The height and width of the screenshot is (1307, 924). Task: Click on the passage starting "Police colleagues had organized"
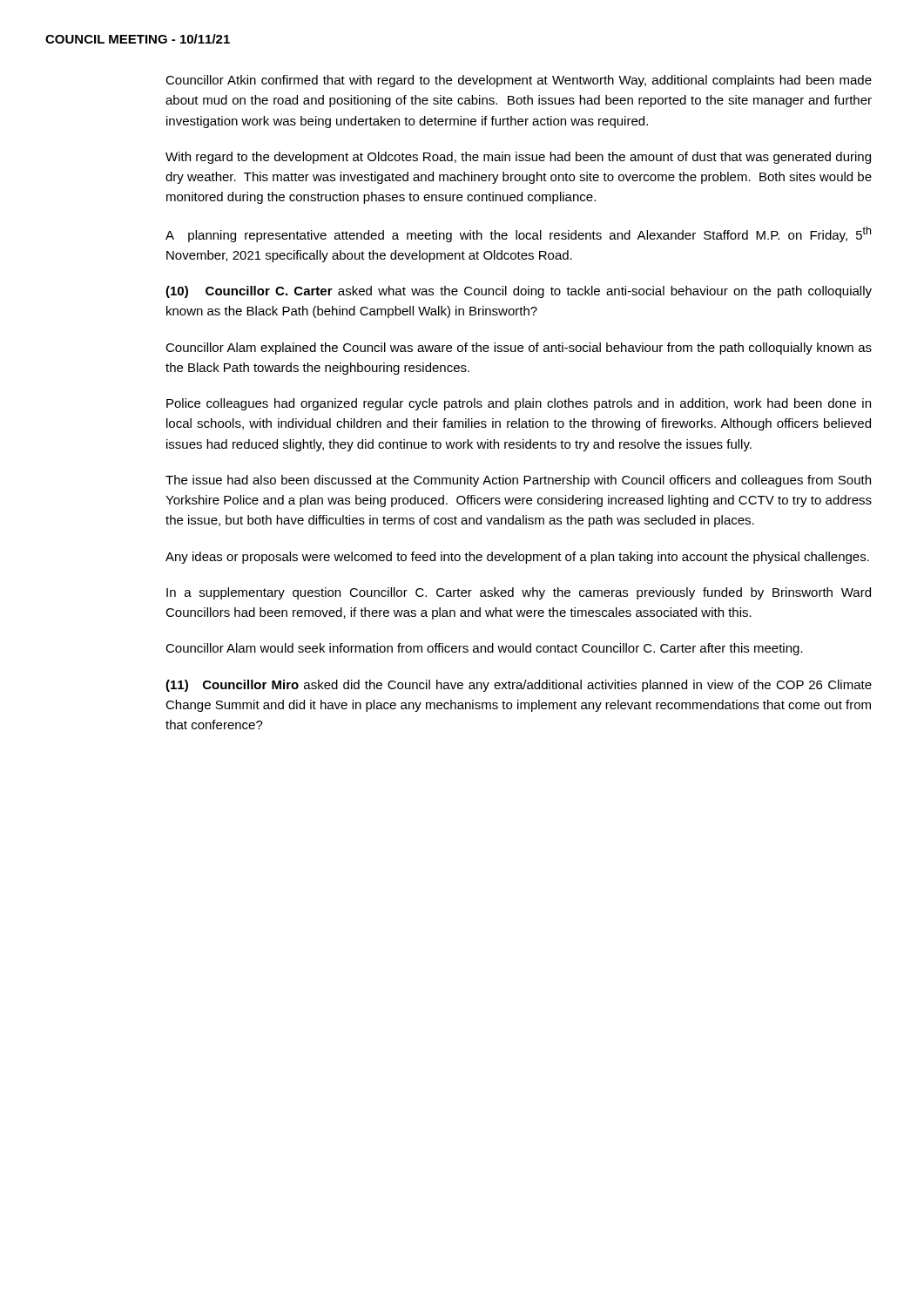tap(519, 423)
